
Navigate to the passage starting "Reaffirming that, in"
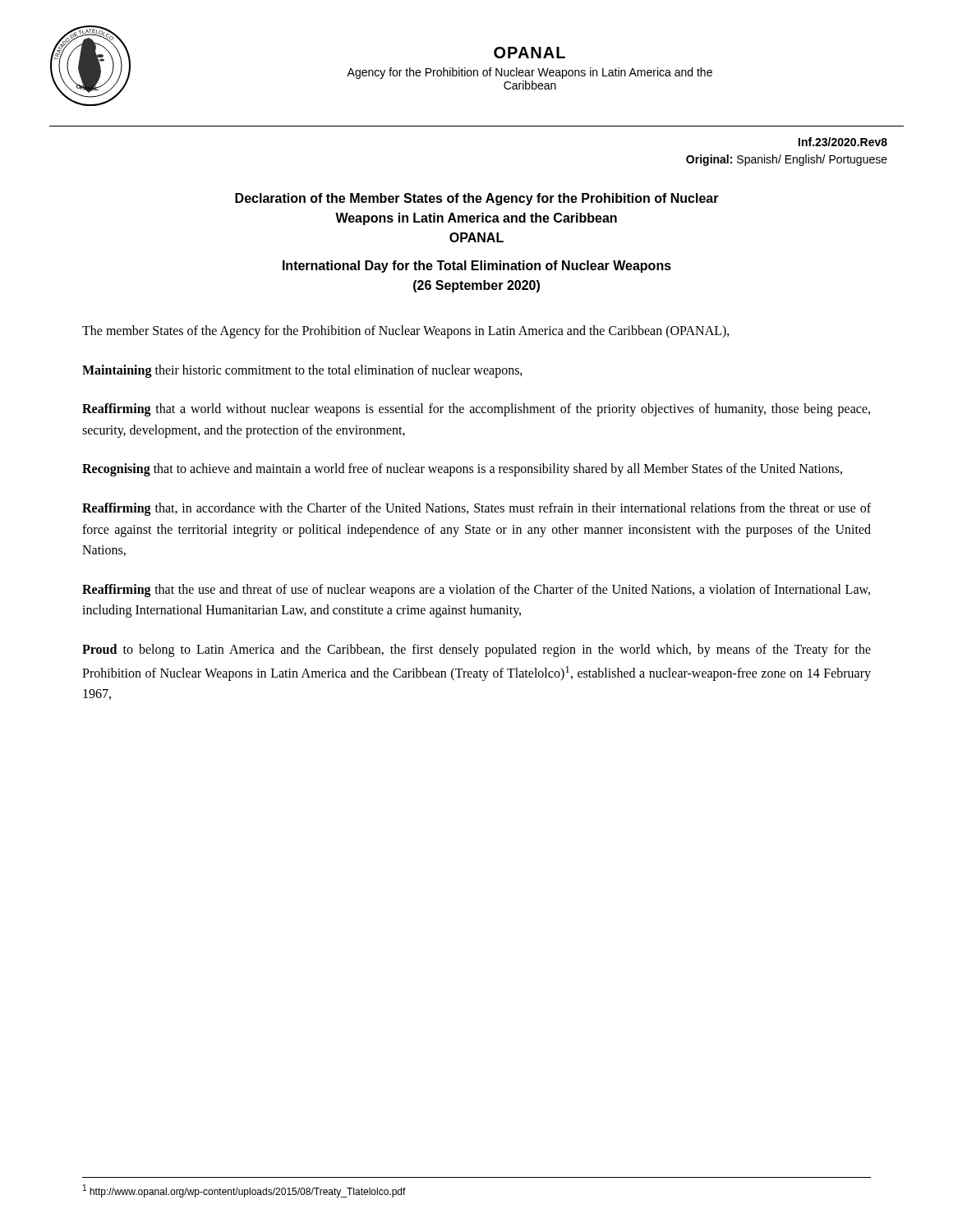click(x=476, y=529)
